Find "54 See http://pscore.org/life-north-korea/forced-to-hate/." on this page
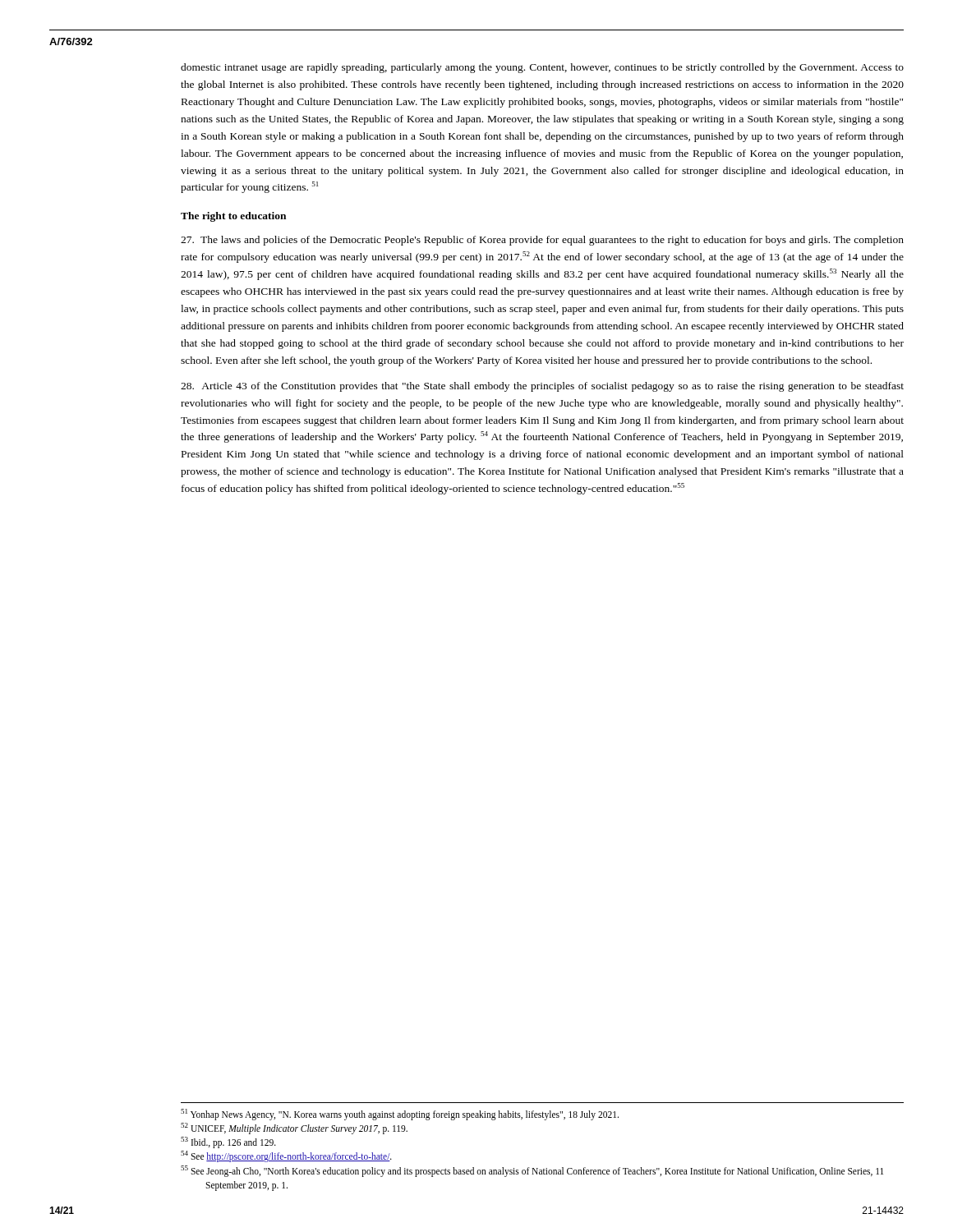The width and height of the screenshot is (953, 1232). [286, 1156]
